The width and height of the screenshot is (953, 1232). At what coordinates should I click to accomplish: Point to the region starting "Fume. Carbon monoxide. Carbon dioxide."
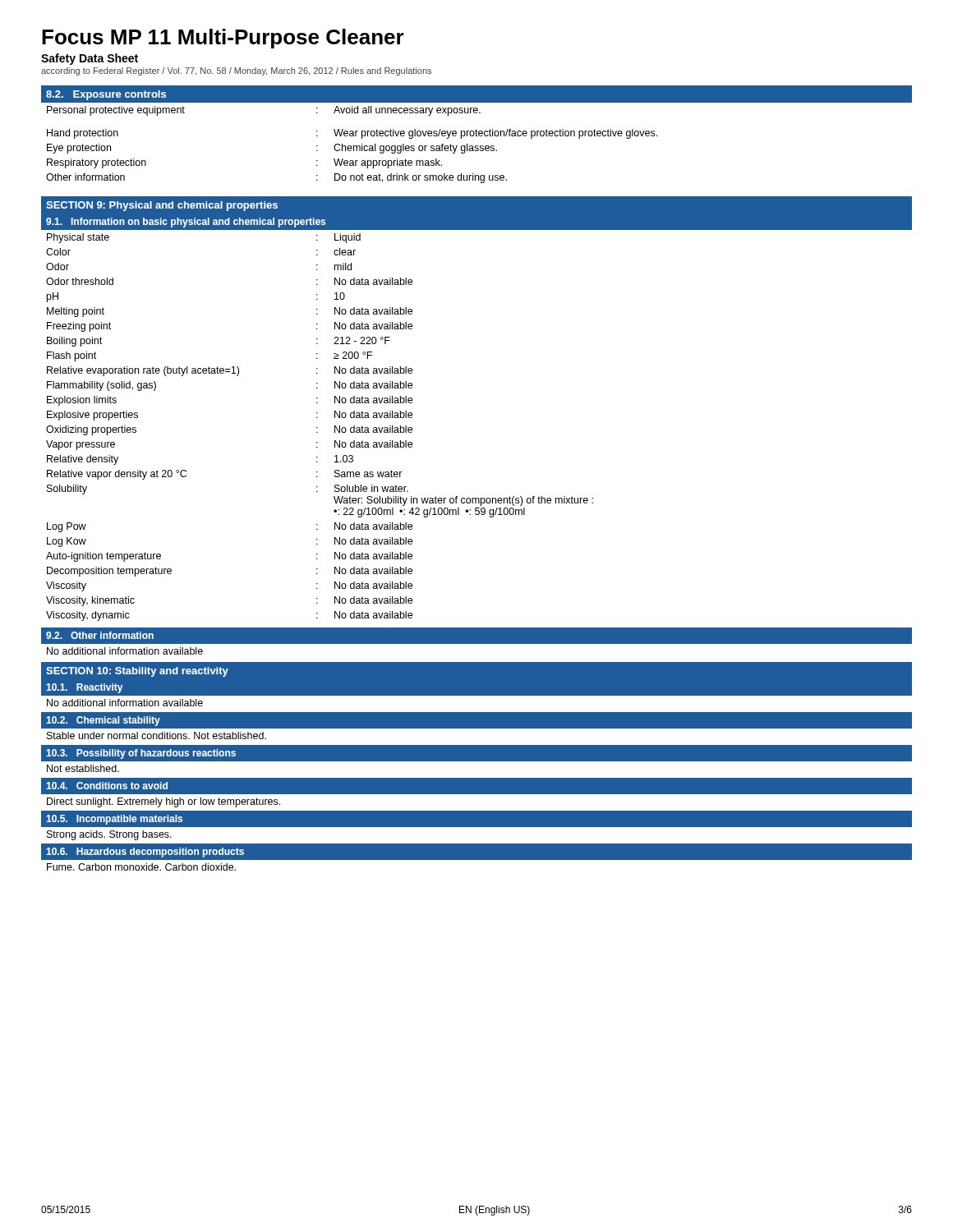(479, 867)
